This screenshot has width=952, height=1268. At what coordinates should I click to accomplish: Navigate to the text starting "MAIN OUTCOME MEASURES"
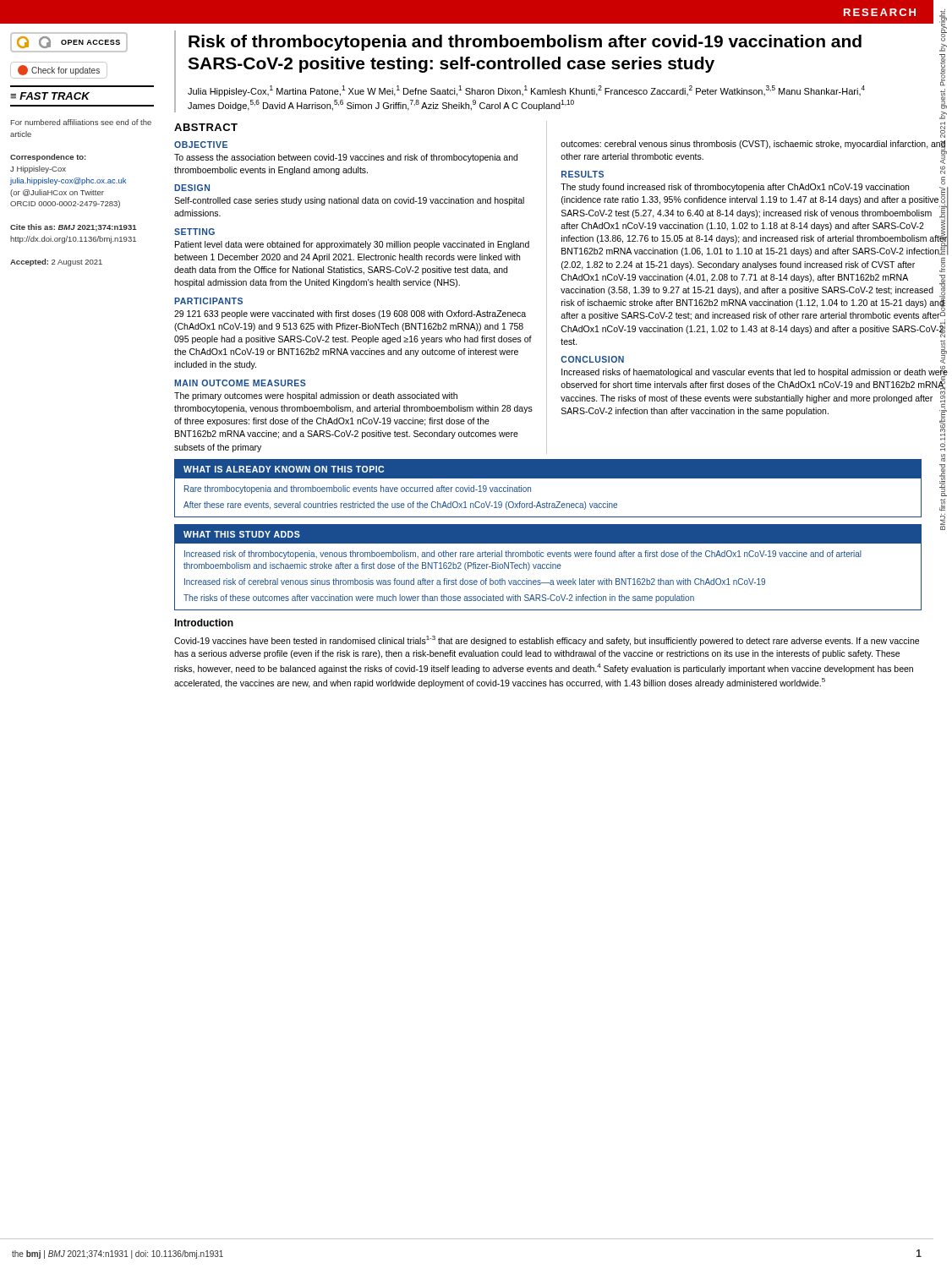[x=240, y=383]
